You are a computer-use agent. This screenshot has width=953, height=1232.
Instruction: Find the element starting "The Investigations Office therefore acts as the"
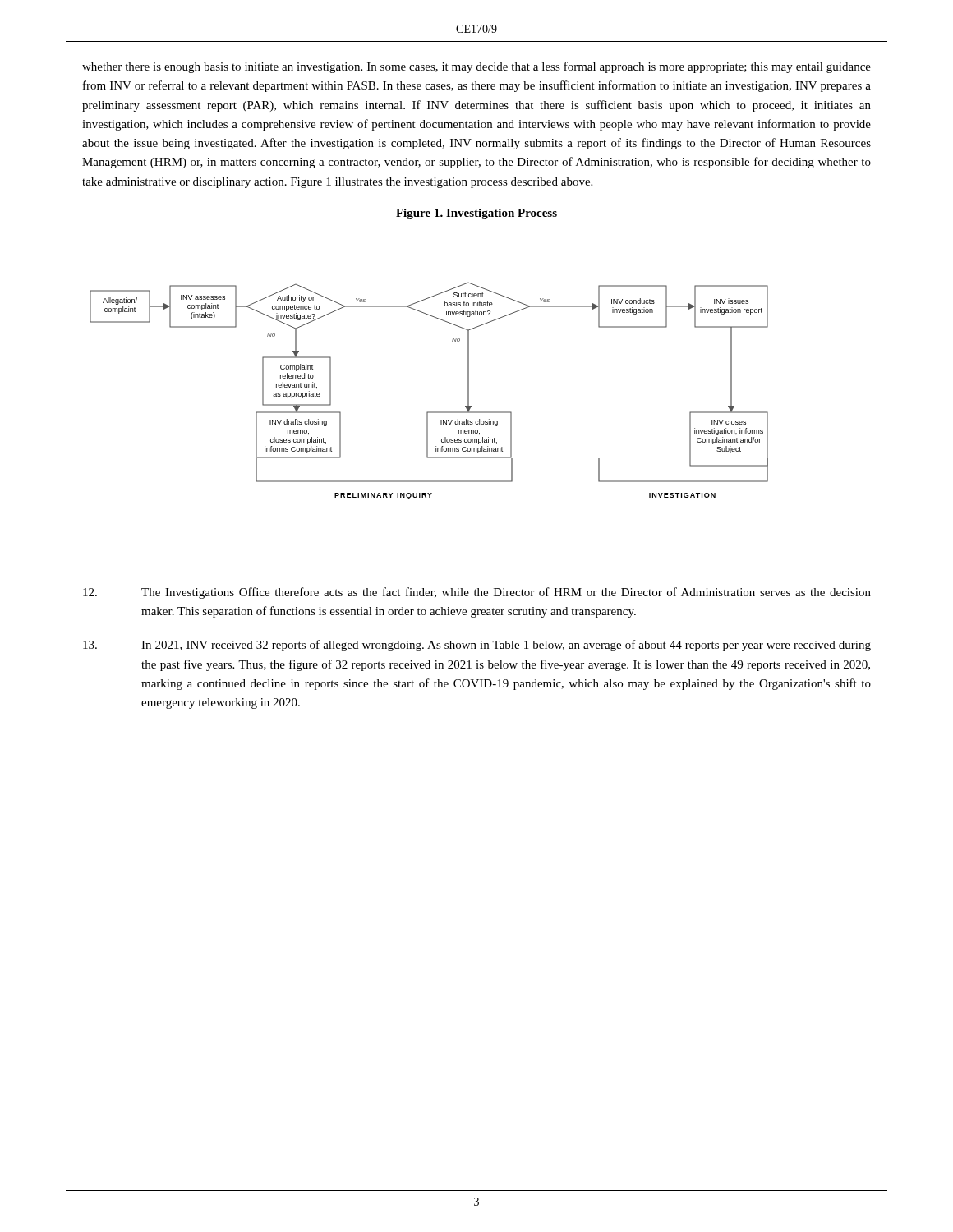tap(476, 602)
